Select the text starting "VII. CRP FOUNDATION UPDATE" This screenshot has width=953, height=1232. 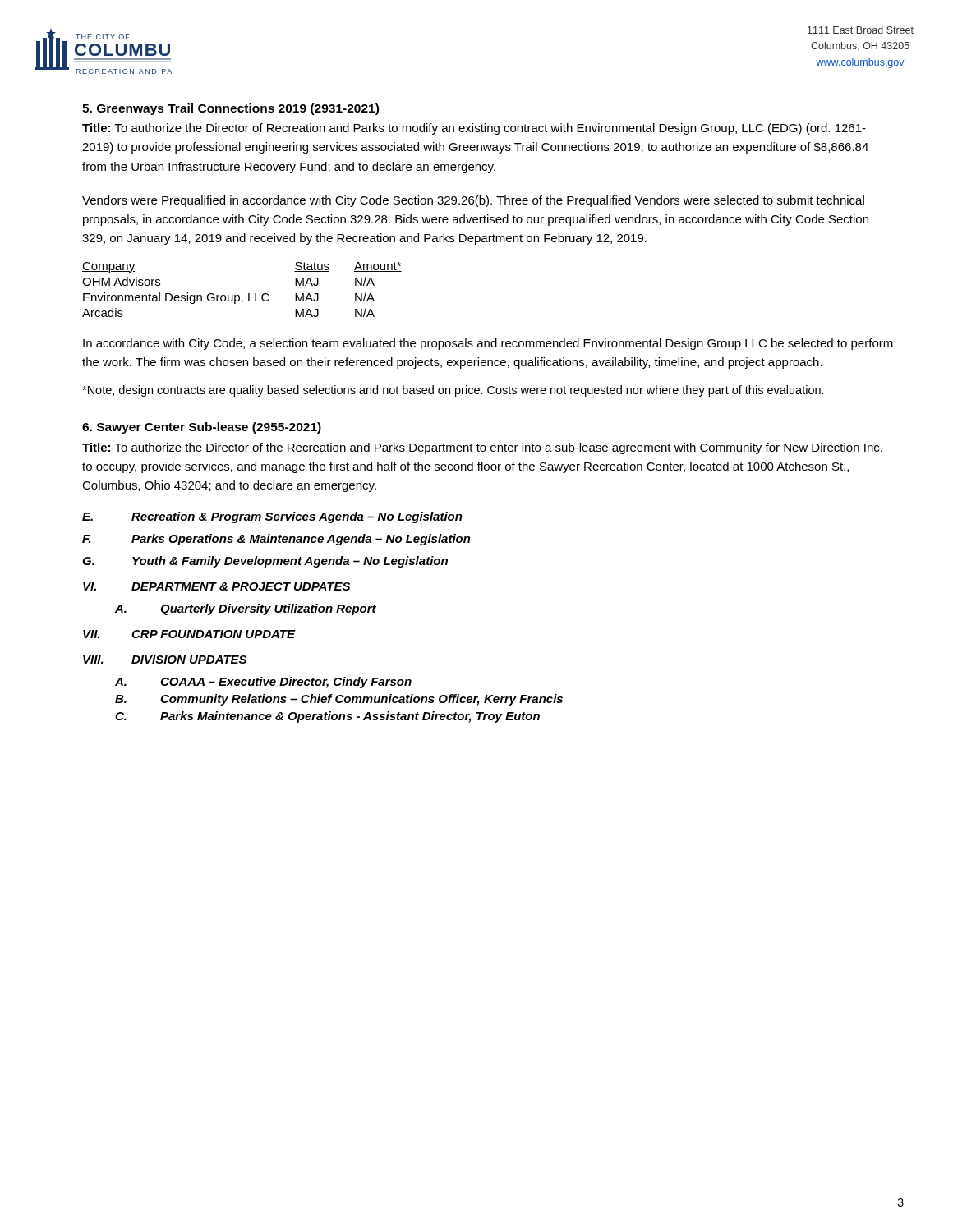click(189, 634)
